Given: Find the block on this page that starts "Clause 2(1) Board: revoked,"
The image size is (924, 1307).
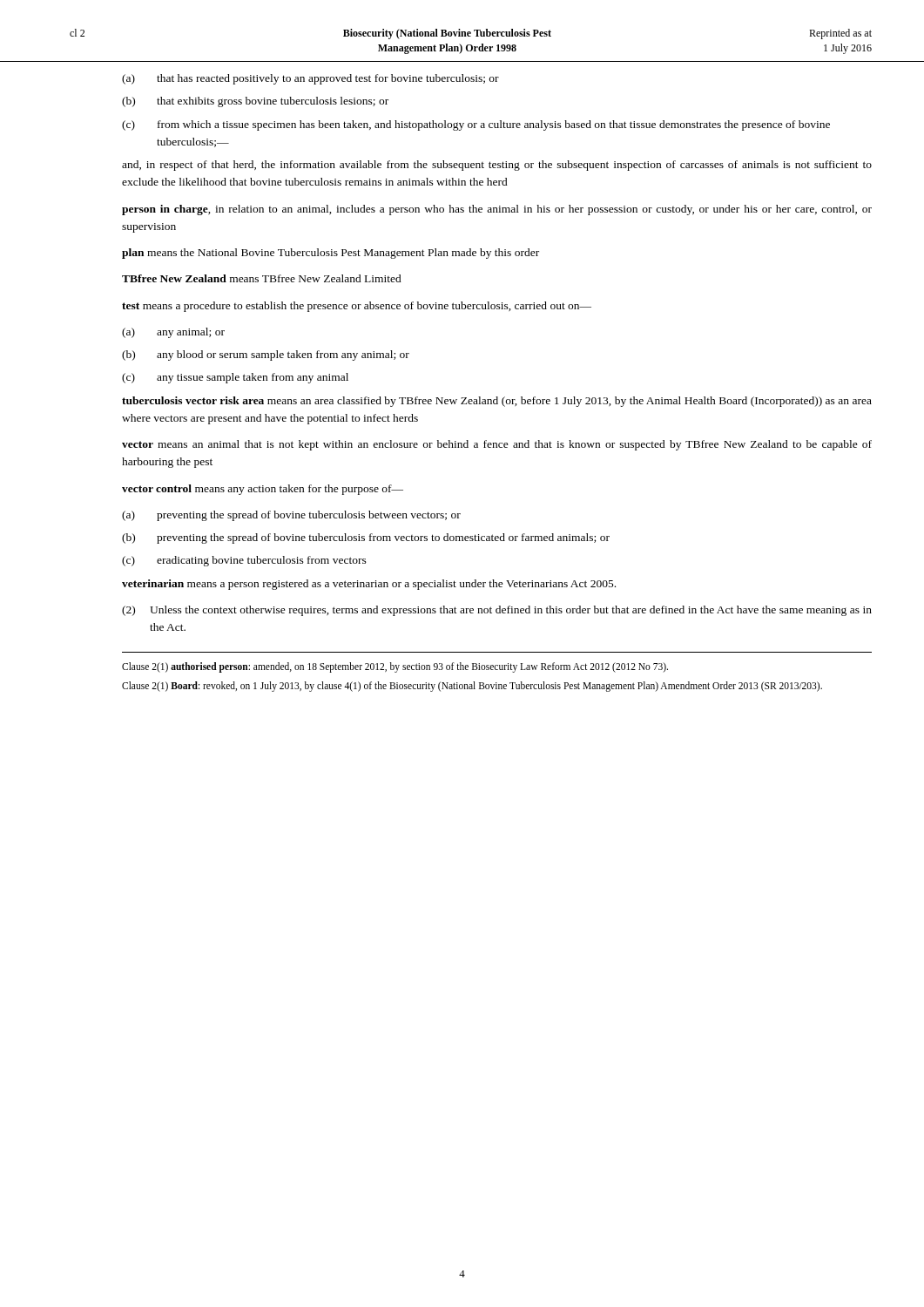Looking at the screenshot, I should 472,686.
